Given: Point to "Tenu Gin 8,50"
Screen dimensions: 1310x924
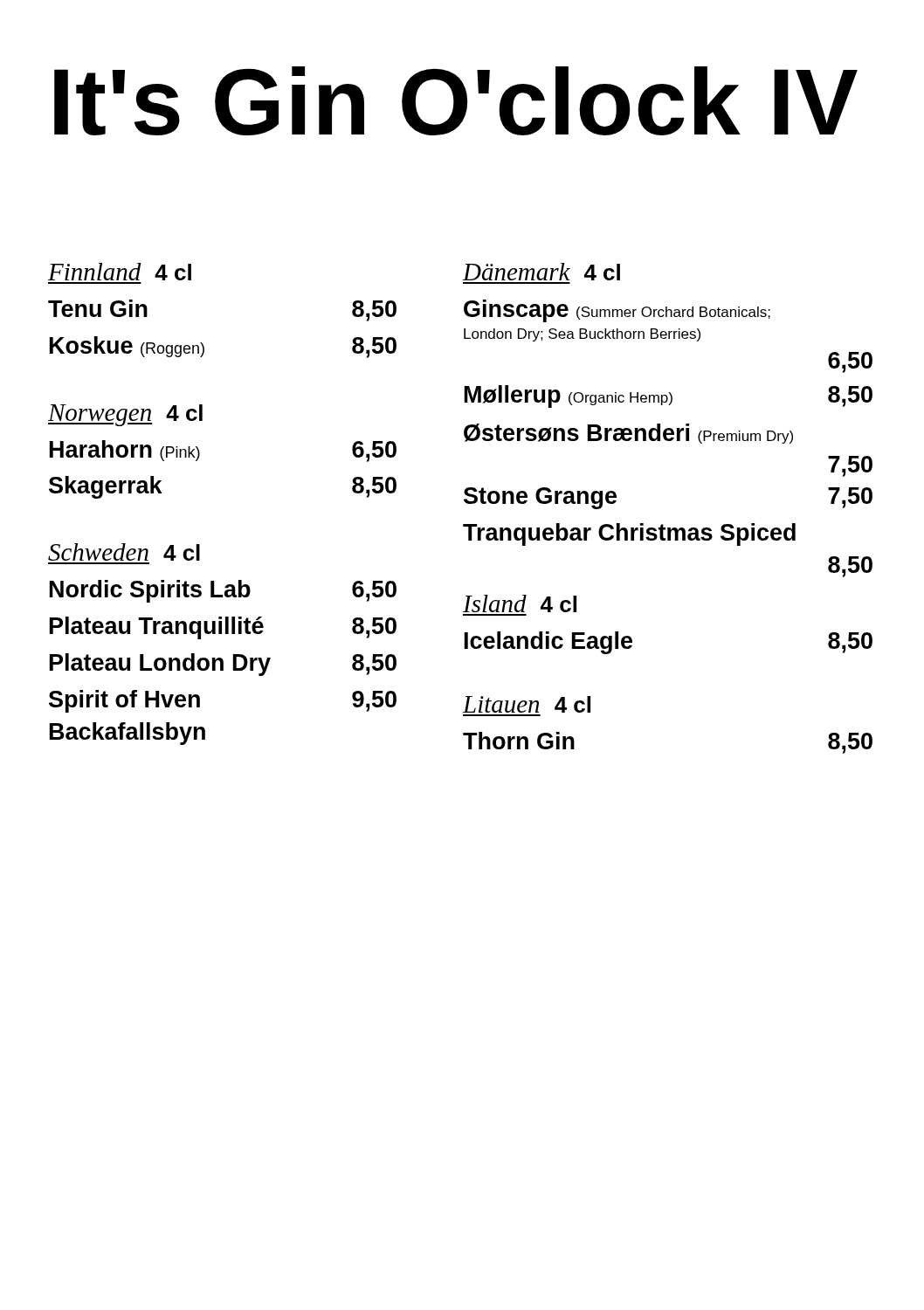Looking at the screenshot, I should pyautogui.click(x=93, y=310).
